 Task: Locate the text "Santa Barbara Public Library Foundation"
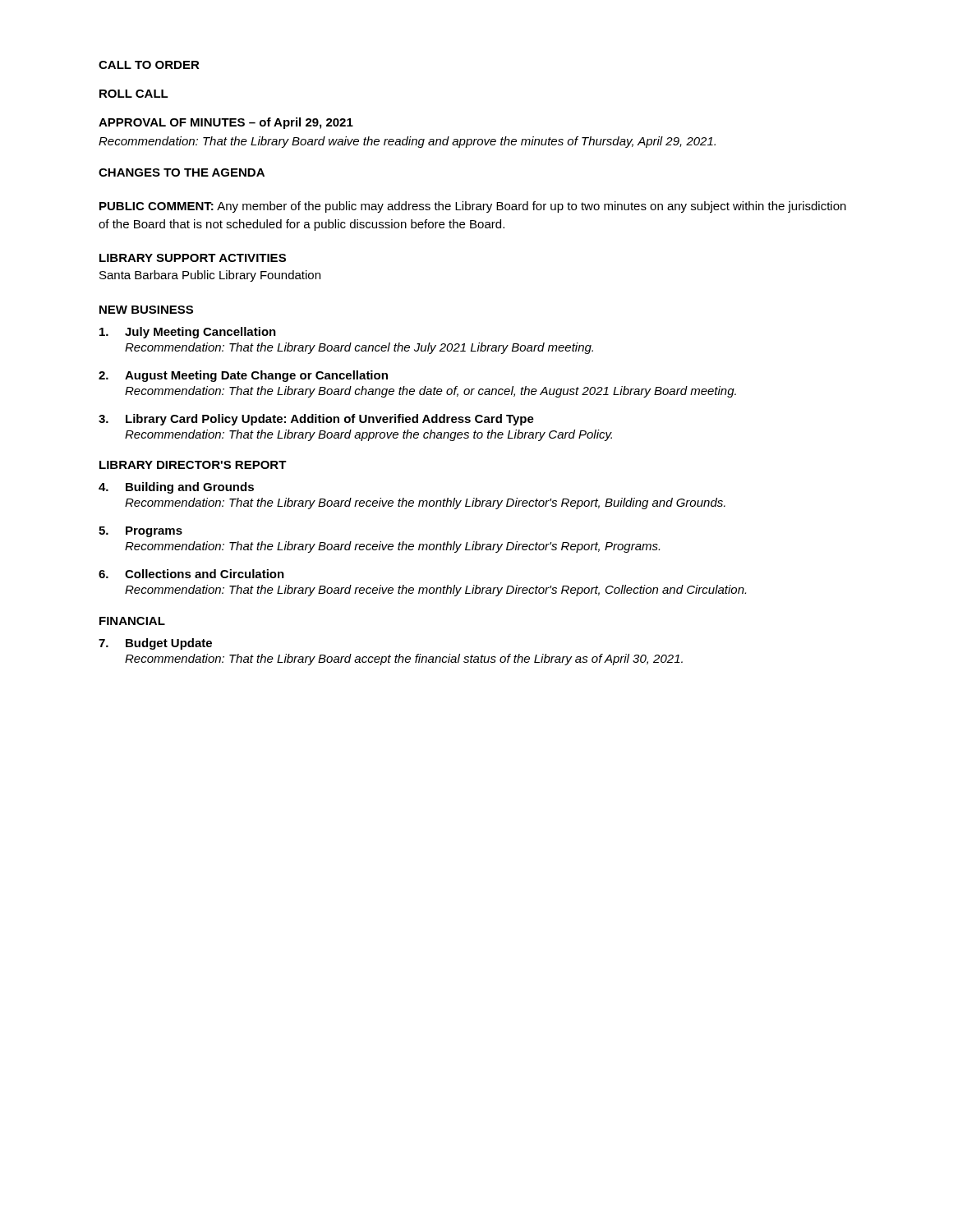(210, 275)
